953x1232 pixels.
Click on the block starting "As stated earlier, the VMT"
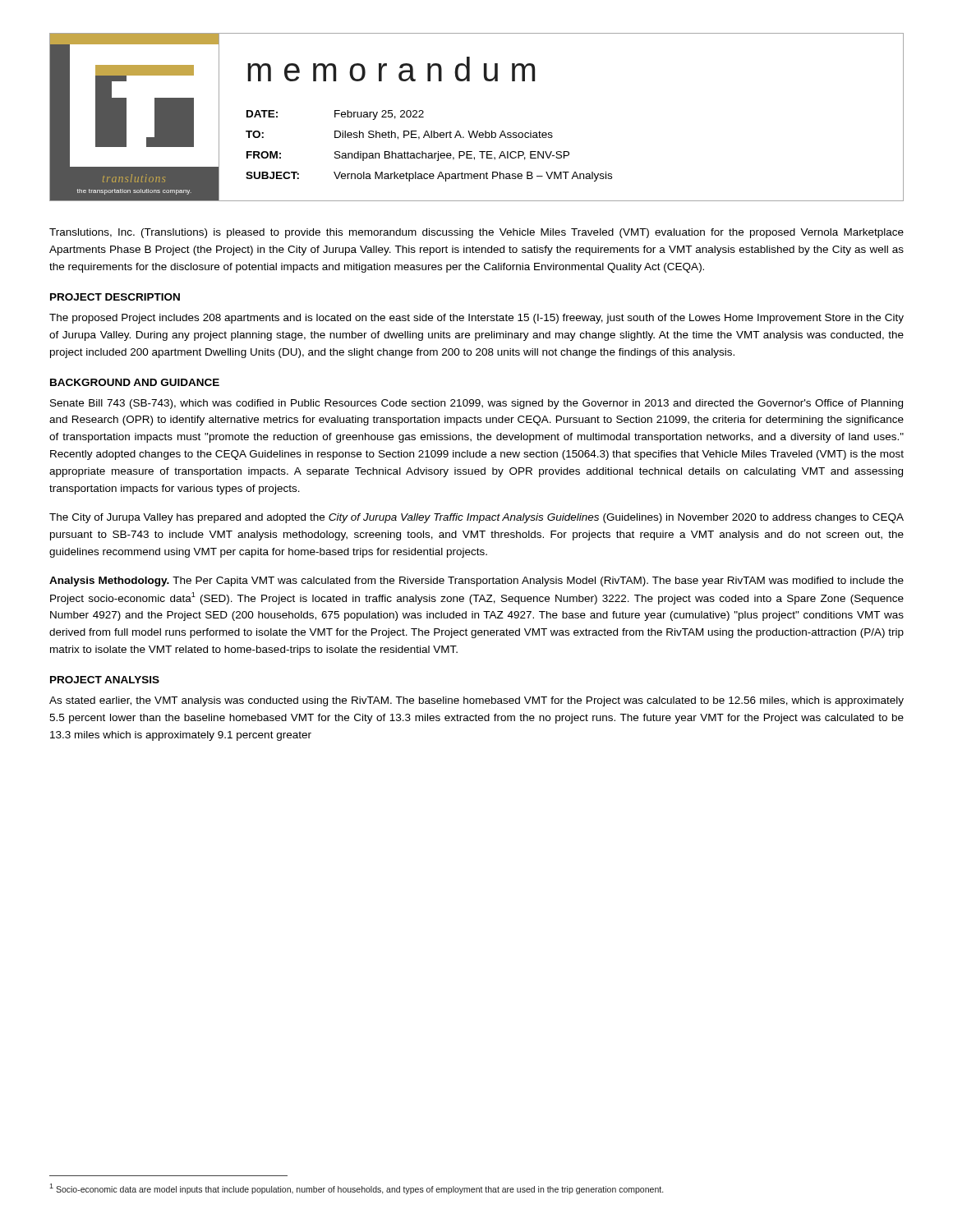pyautogui.click(x=476, y=717)
